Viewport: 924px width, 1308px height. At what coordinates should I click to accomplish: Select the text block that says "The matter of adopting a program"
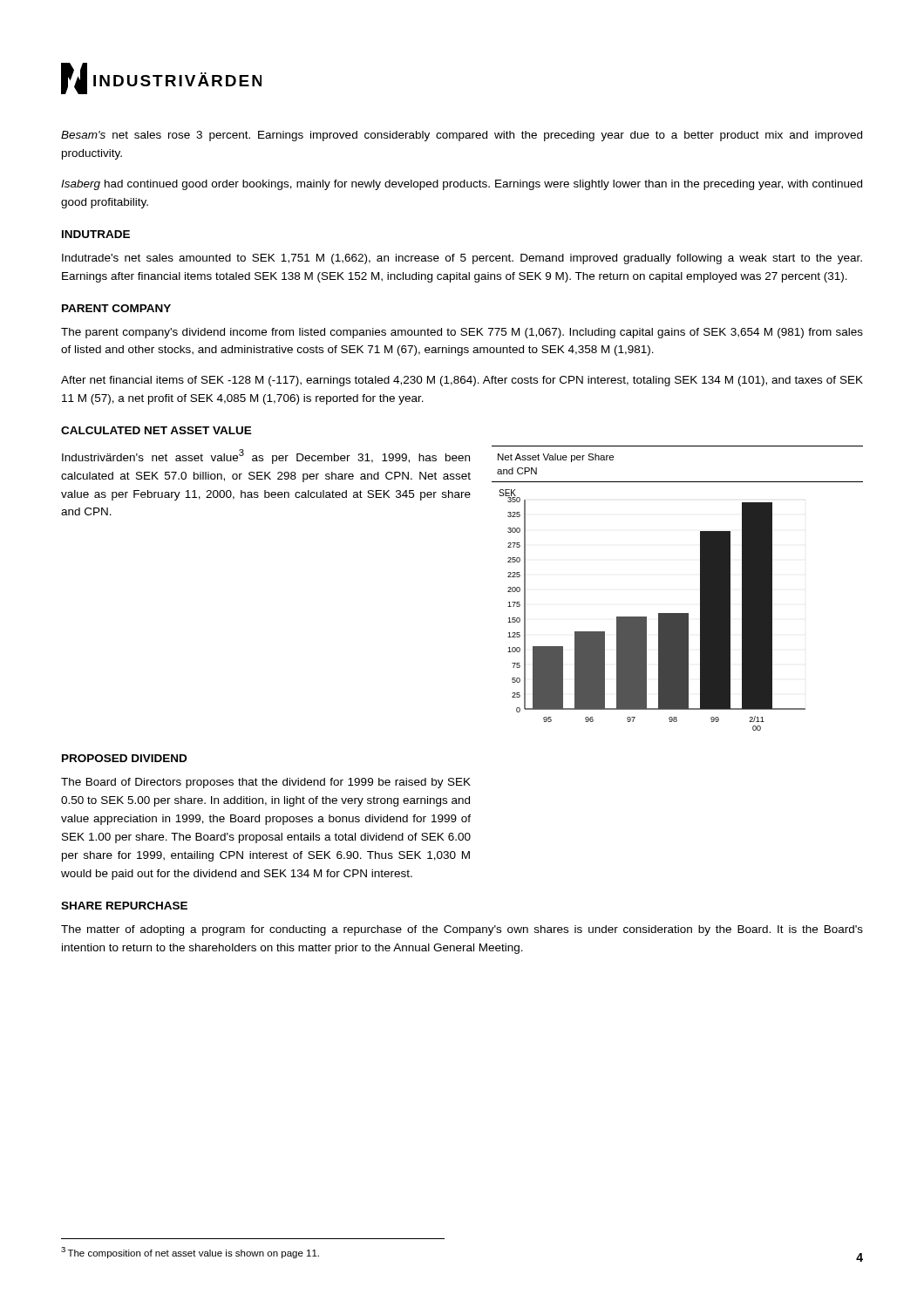pyautogui.click(x=462, y=938)
